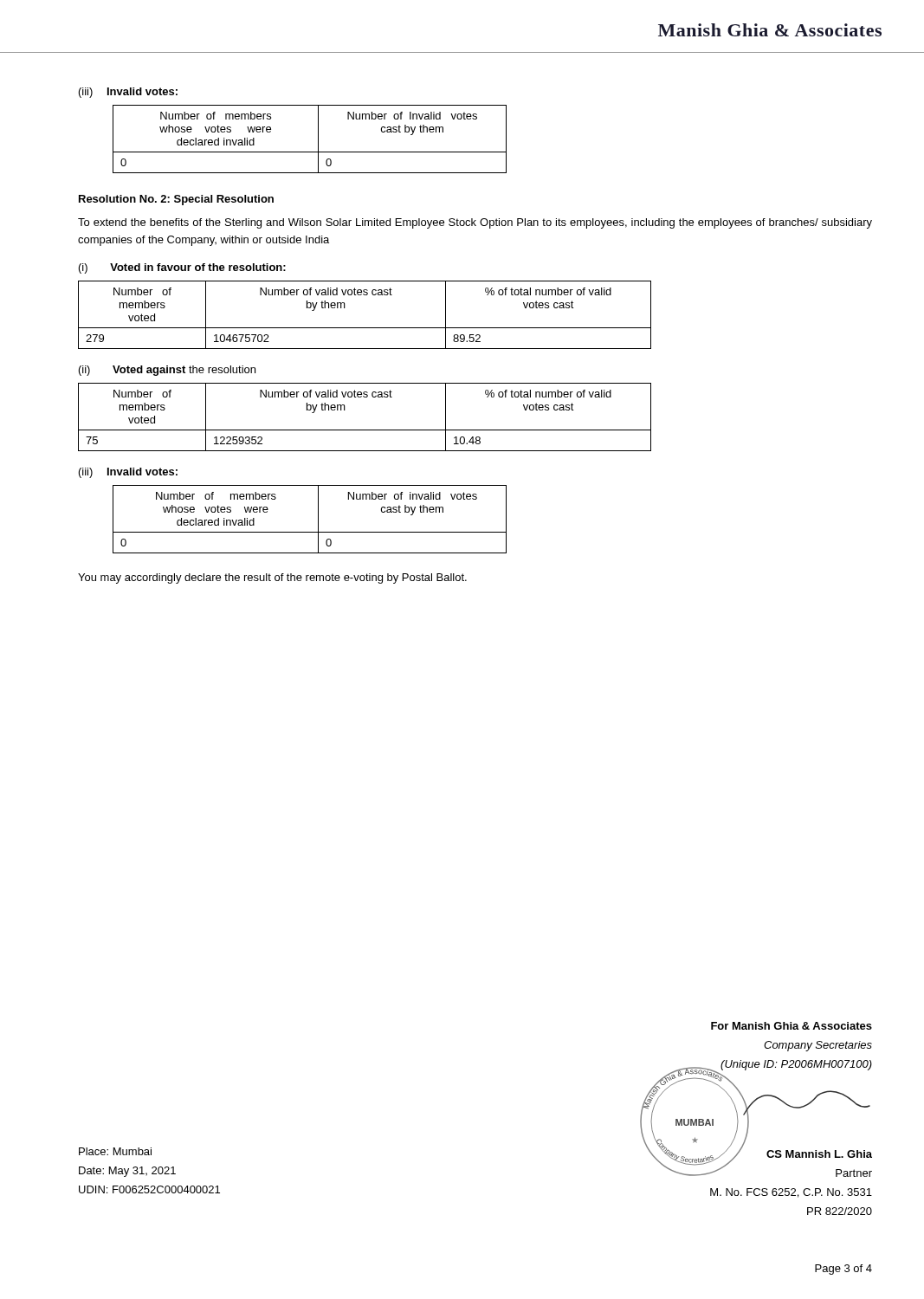Find the text block starting "To extend the benefits of the Sterling and"

point(475,231)
